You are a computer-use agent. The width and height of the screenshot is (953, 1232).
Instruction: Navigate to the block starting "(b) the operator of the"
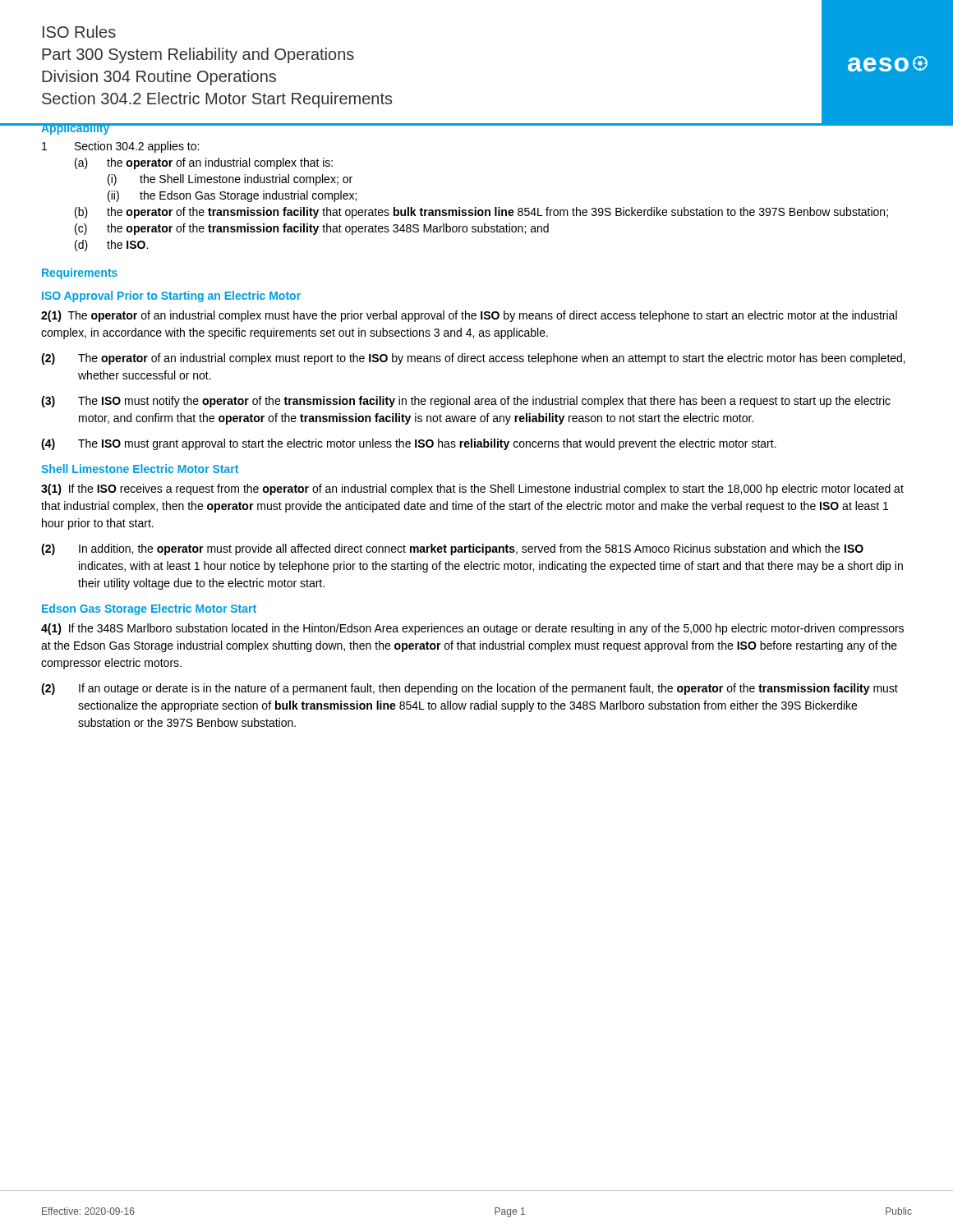click(481, 212)
